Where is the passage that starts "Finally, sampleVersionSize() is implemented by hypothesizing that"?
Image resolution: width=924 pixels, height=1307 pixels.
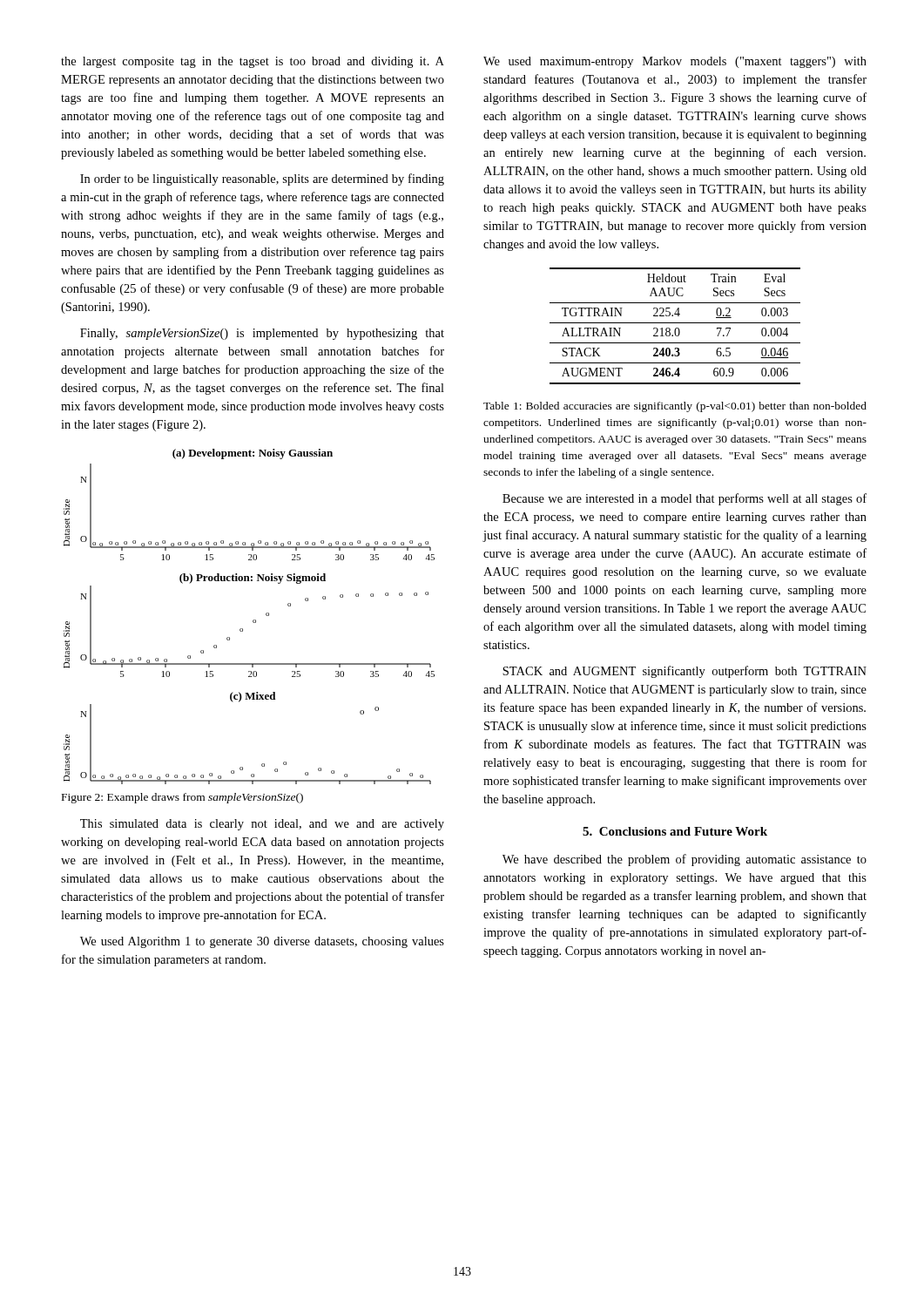click(253, 379)
